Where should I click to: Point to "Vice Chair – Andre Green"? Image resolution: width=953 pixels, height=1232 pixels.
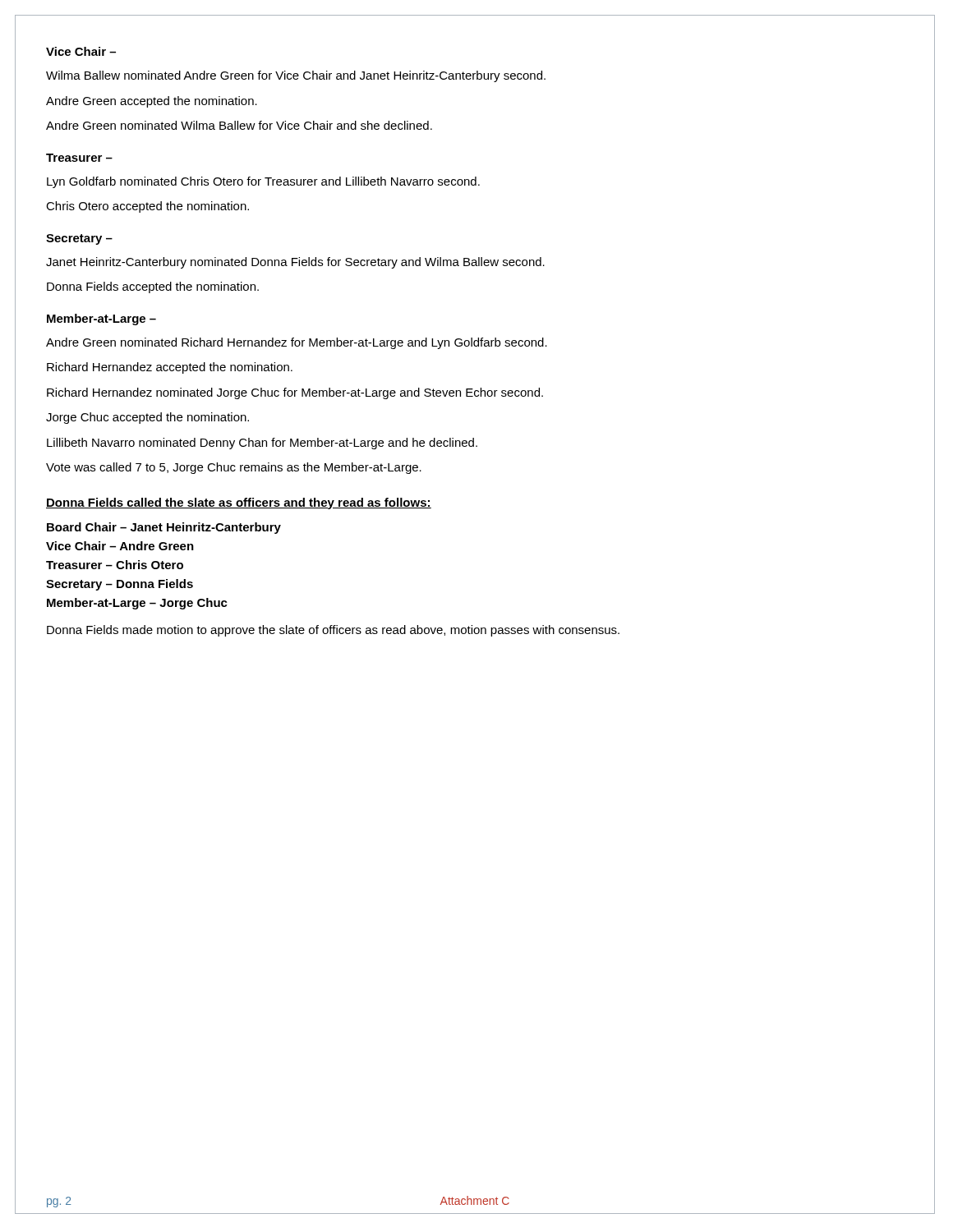click(120, 546)
